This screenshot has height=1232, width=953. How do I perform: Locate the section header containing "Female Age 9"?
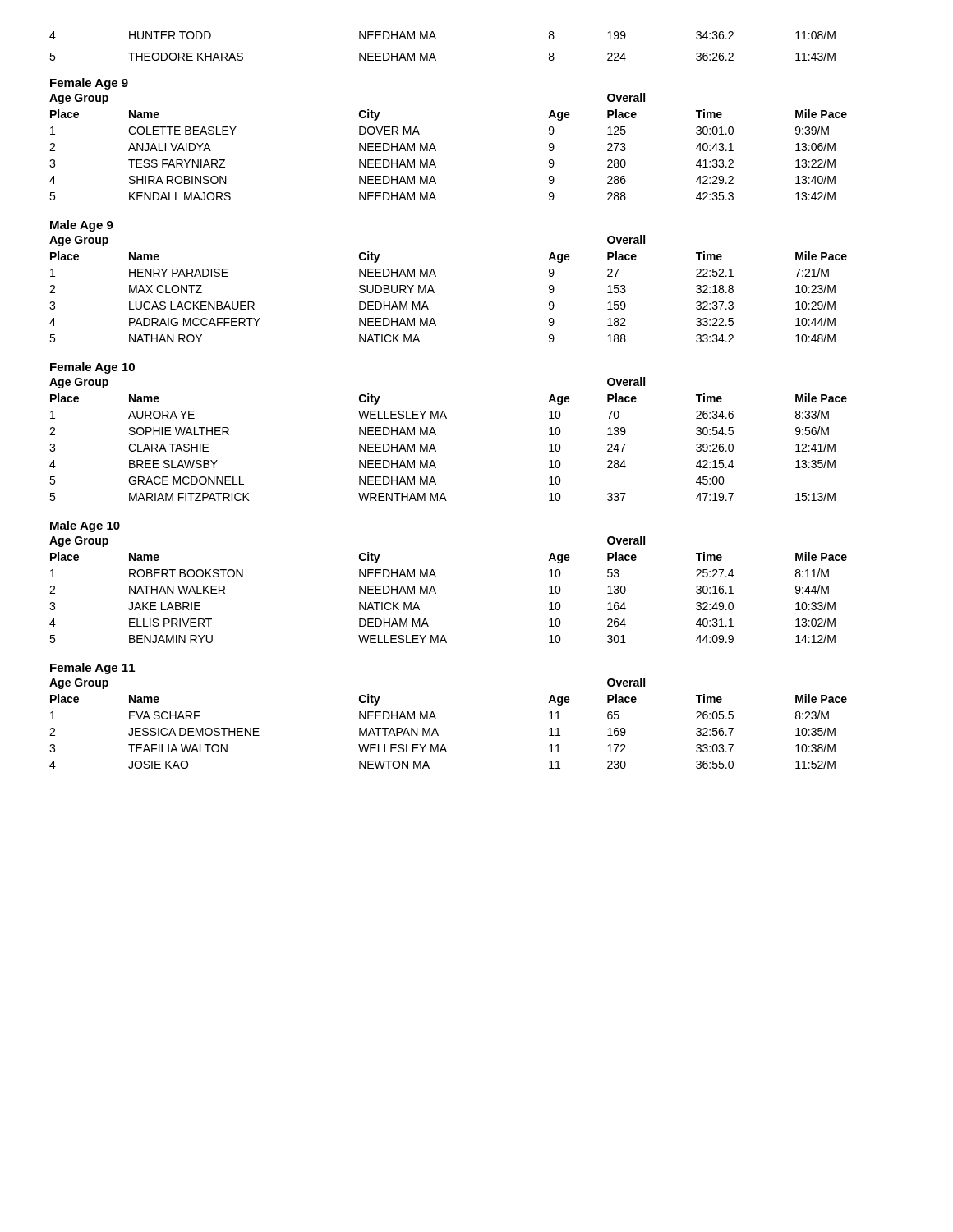pos(89,83)
